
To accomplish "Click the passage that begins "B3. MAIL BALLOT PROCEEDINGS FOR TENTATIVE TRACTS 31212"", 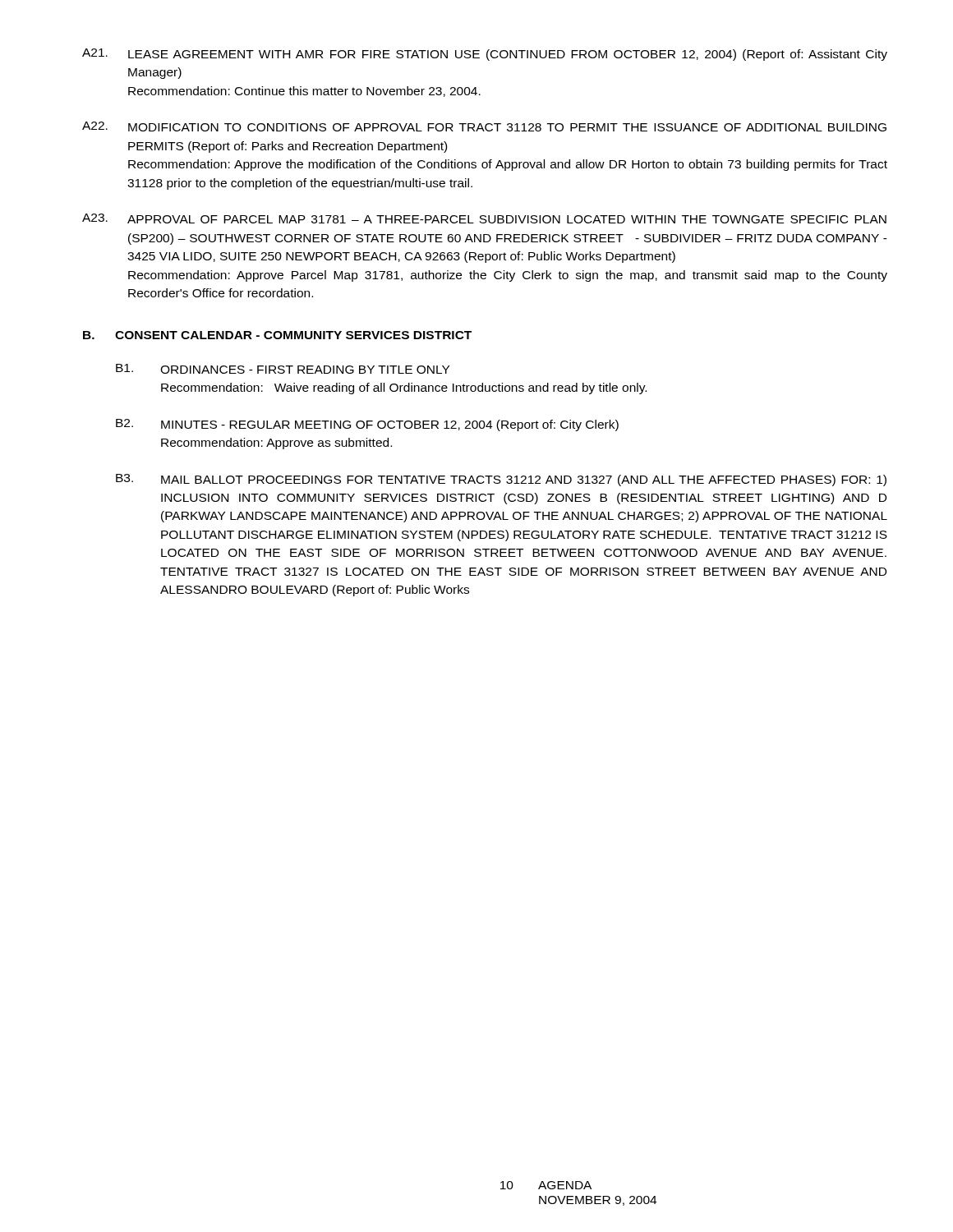I will pos(501,535).
